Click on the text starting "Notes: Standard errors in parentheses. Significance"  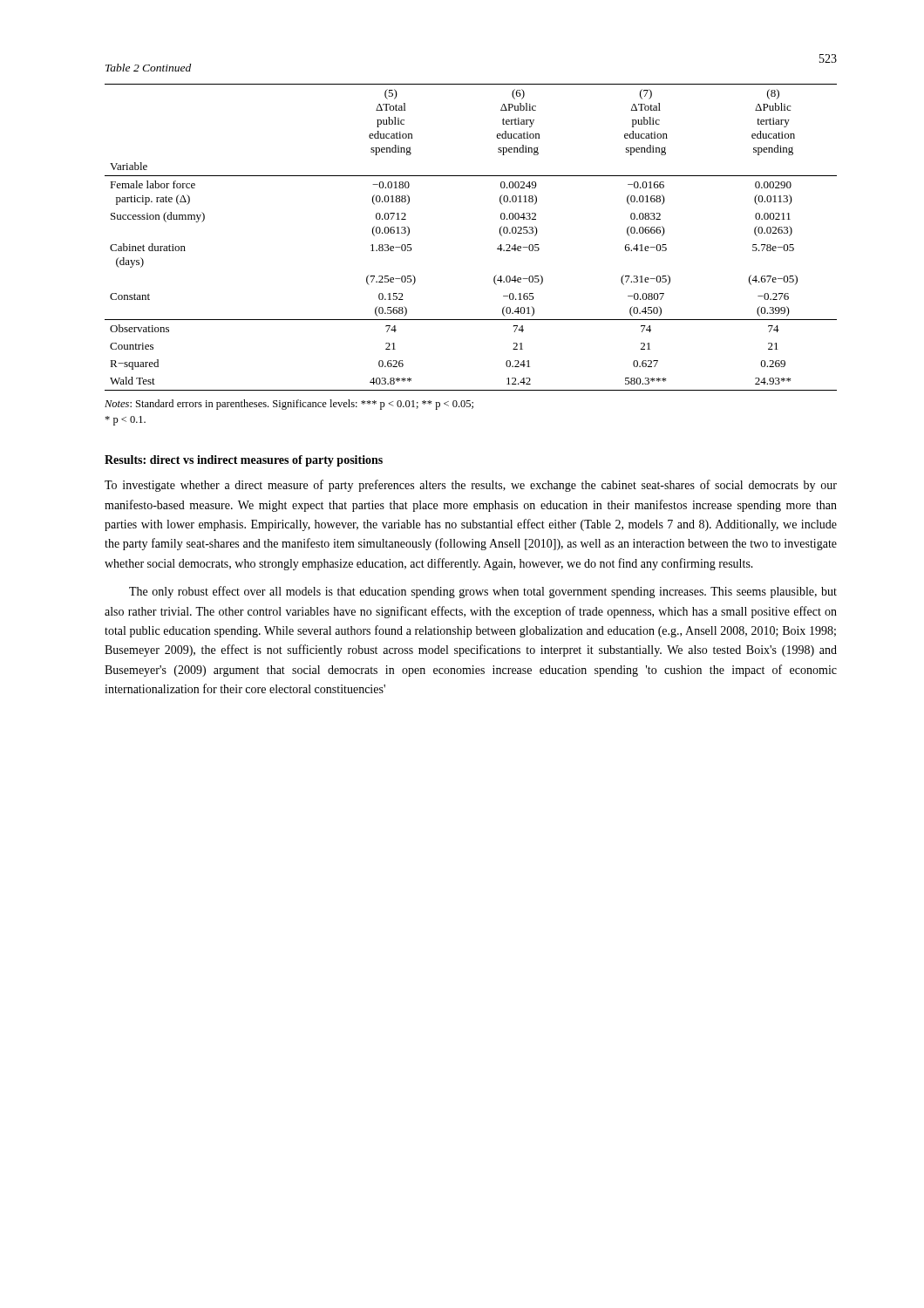pyautogui.click(x=289, y=412)
